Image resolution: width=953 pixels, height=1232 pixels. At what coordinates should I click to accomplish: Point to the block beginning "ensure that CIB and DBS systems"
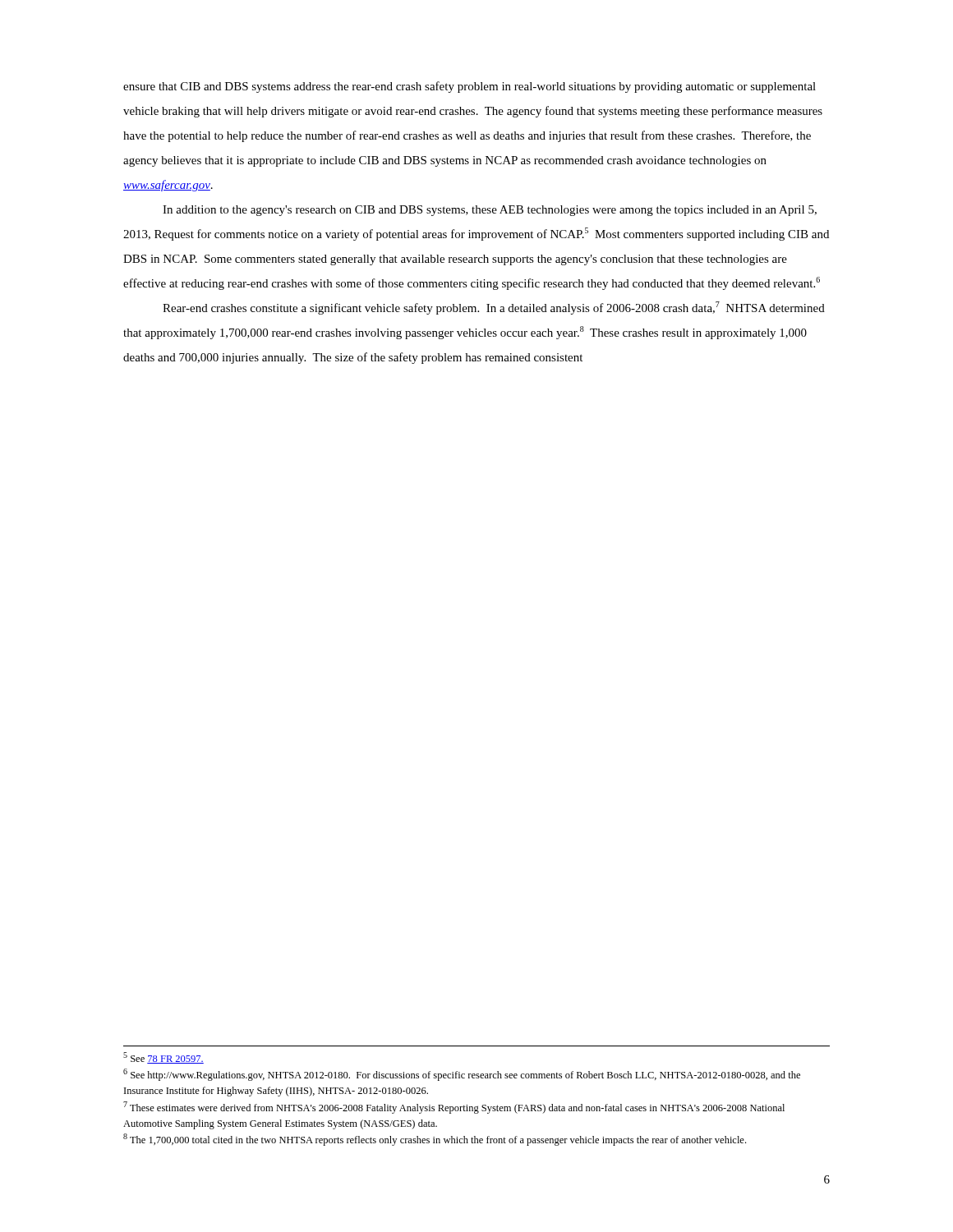[473, 136]
